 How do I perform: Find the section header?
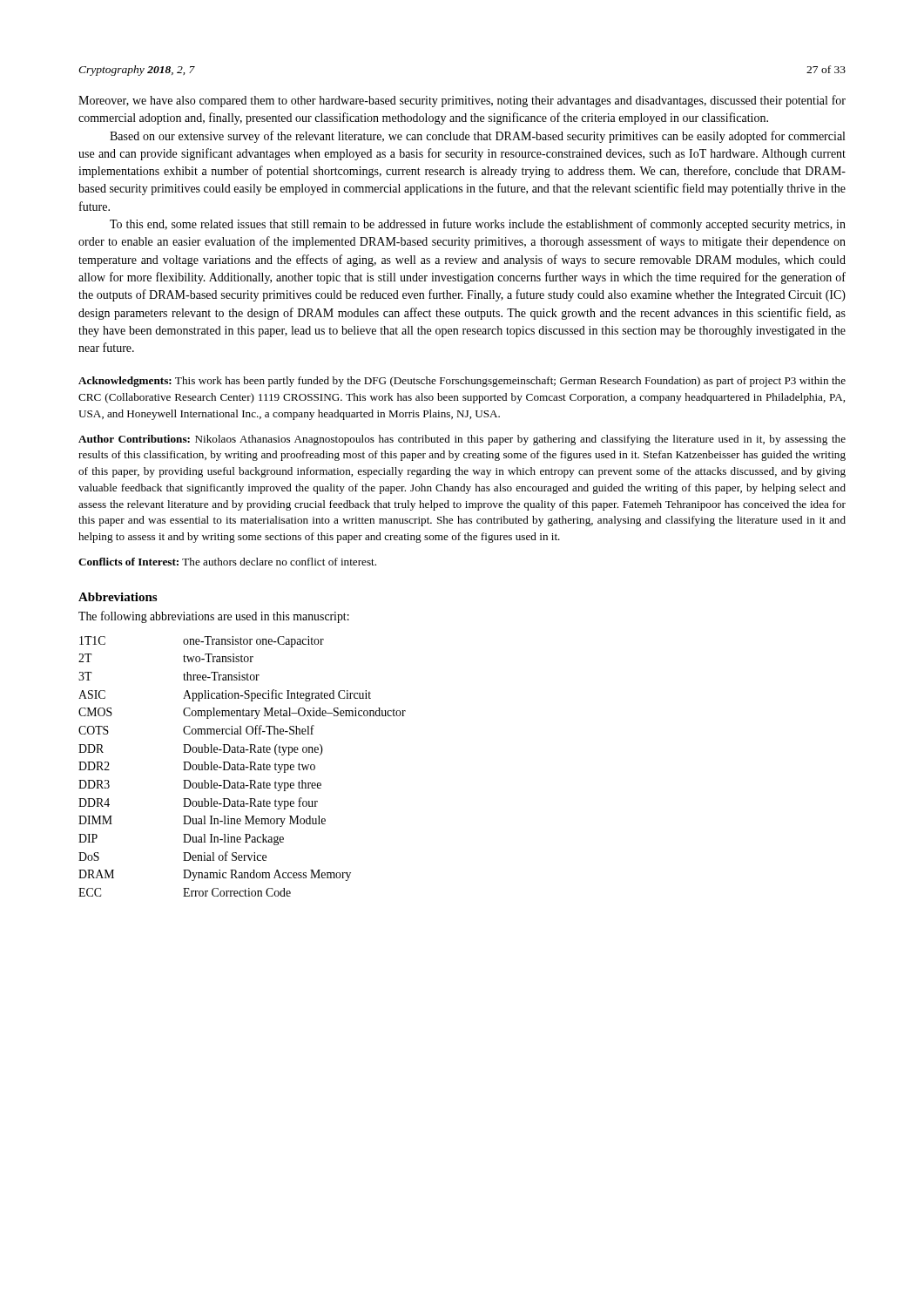coord(118,596)
